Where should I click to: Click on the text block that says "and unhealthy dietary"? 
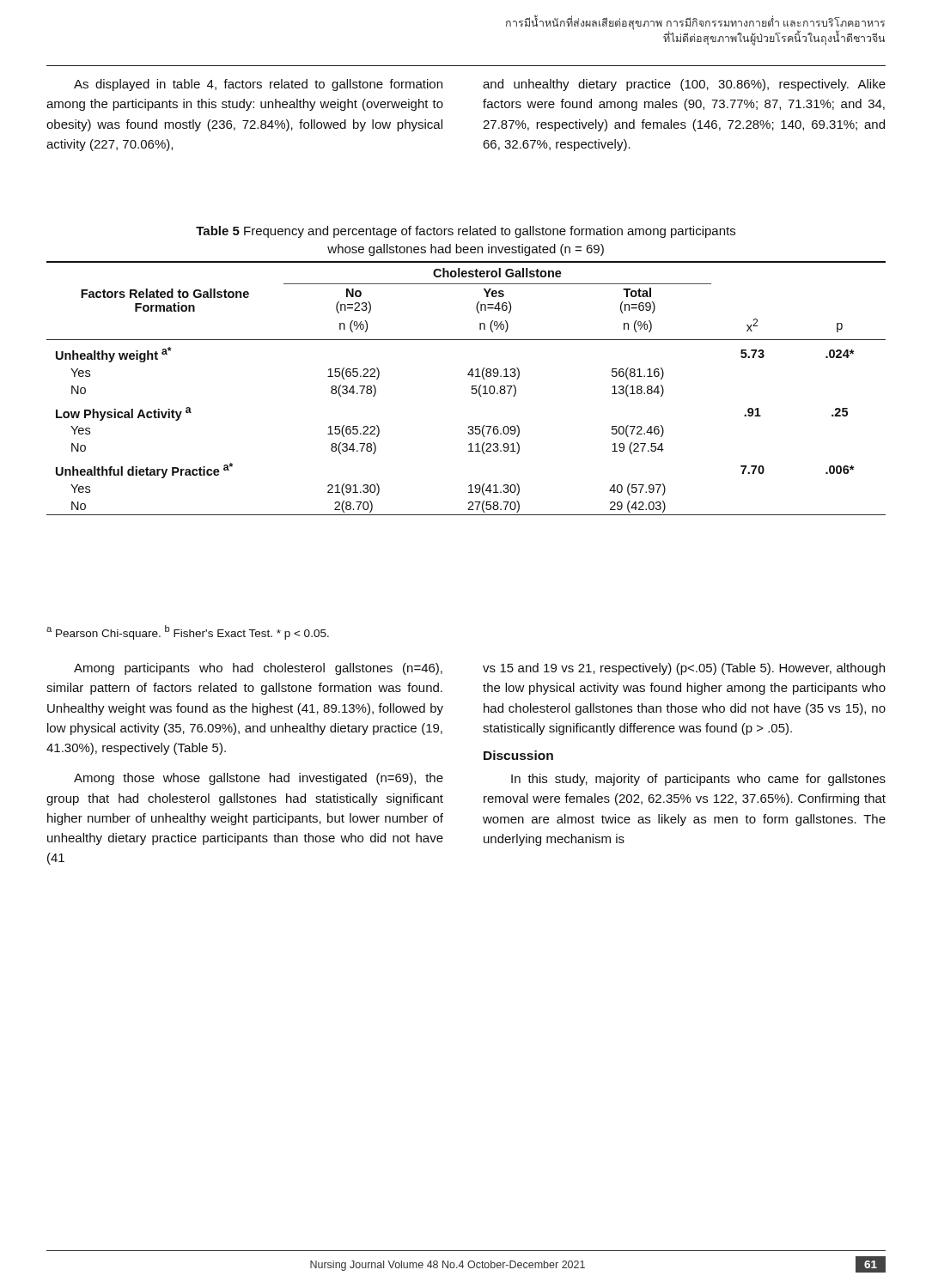pyautogui.click(x=684, y=114)
